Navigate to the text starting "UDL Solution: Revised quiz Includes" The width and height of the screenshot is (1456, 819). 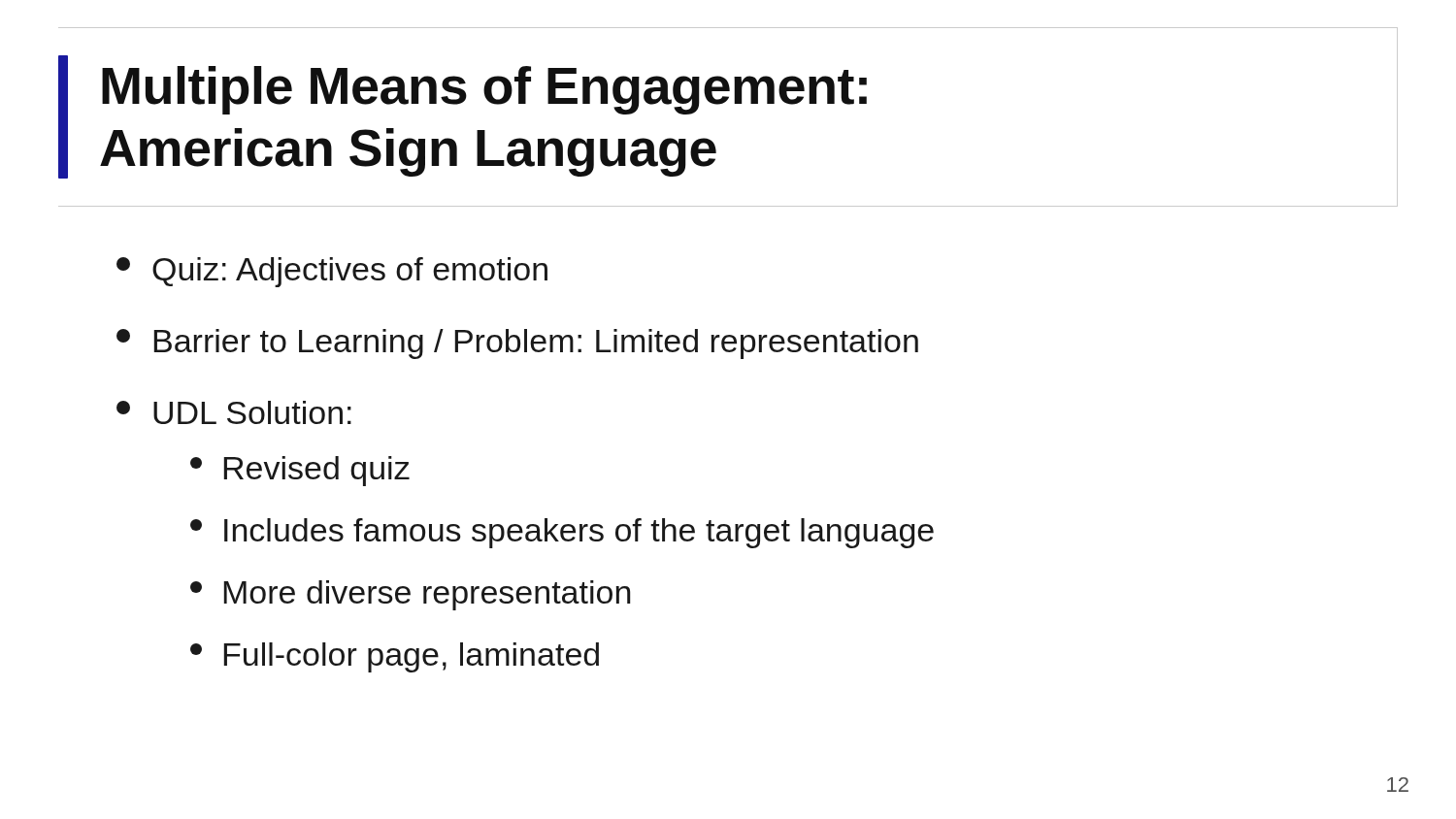[x=526, y=543]
